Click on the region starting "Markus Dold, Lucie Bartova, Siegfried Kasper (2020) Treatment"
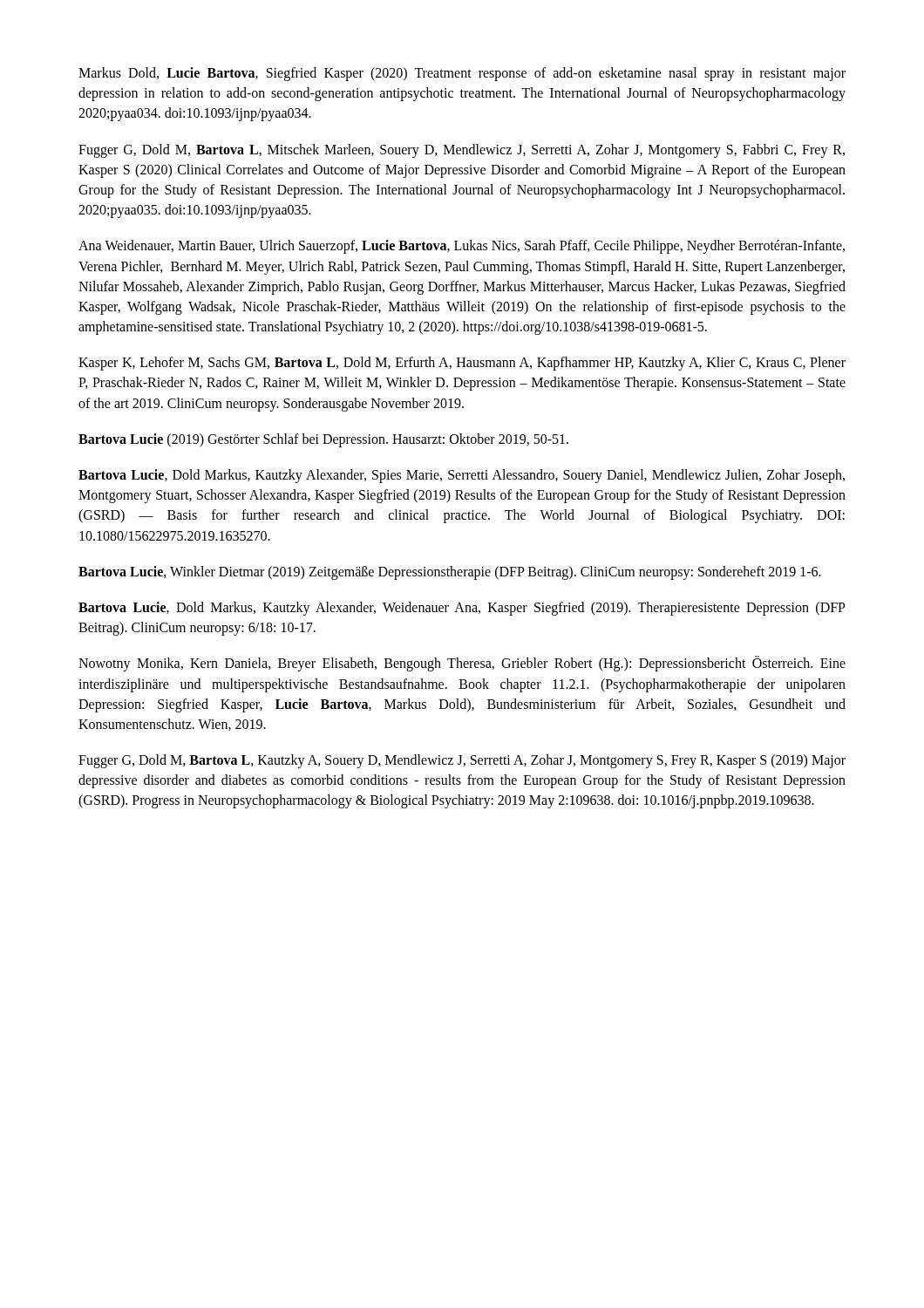This screenshot has height=1308, width=924. click(462, 93)
